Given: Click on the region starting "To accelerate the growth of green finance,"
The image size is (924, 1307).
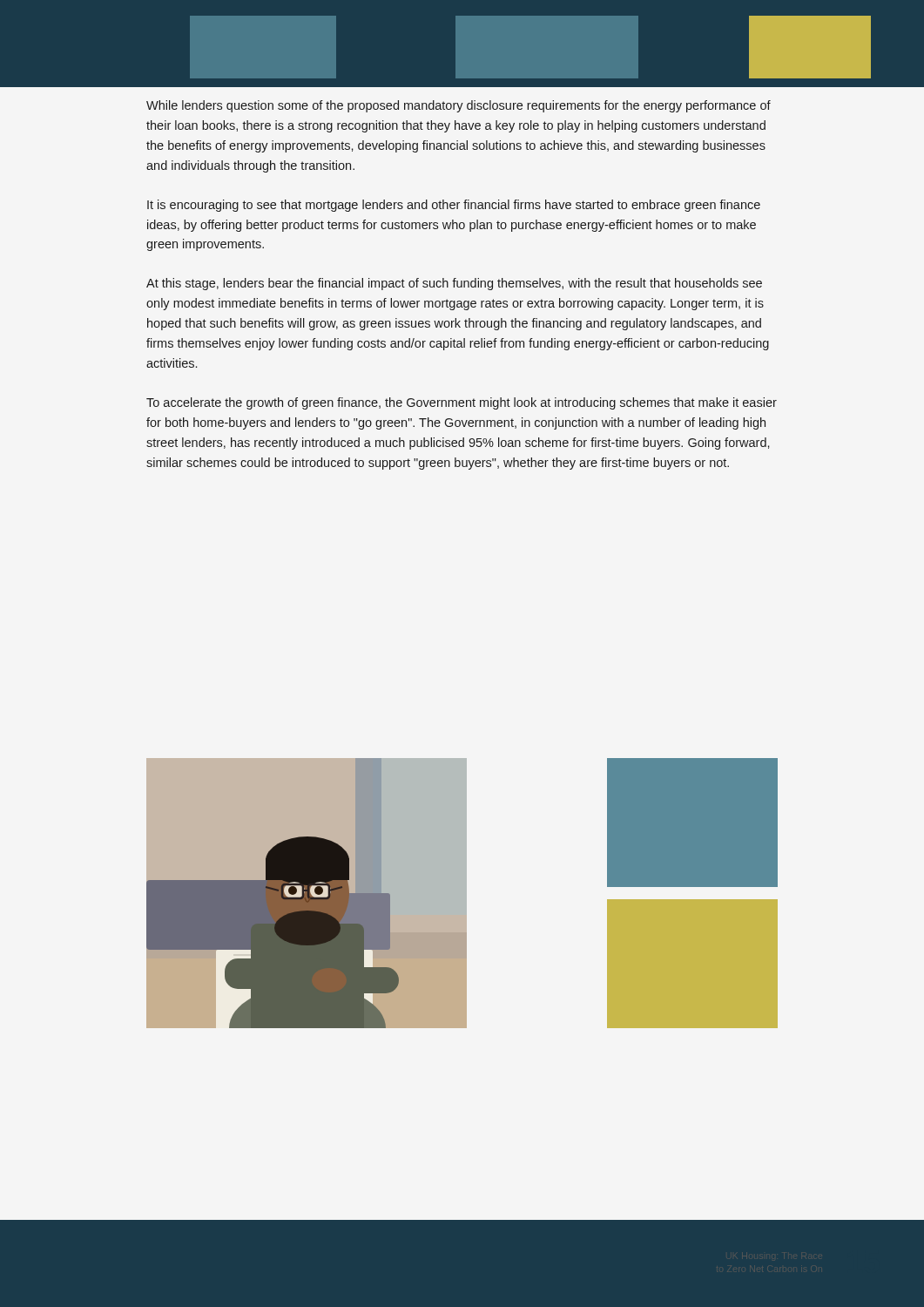Looking at the screenshot, I should coord(462,433).
